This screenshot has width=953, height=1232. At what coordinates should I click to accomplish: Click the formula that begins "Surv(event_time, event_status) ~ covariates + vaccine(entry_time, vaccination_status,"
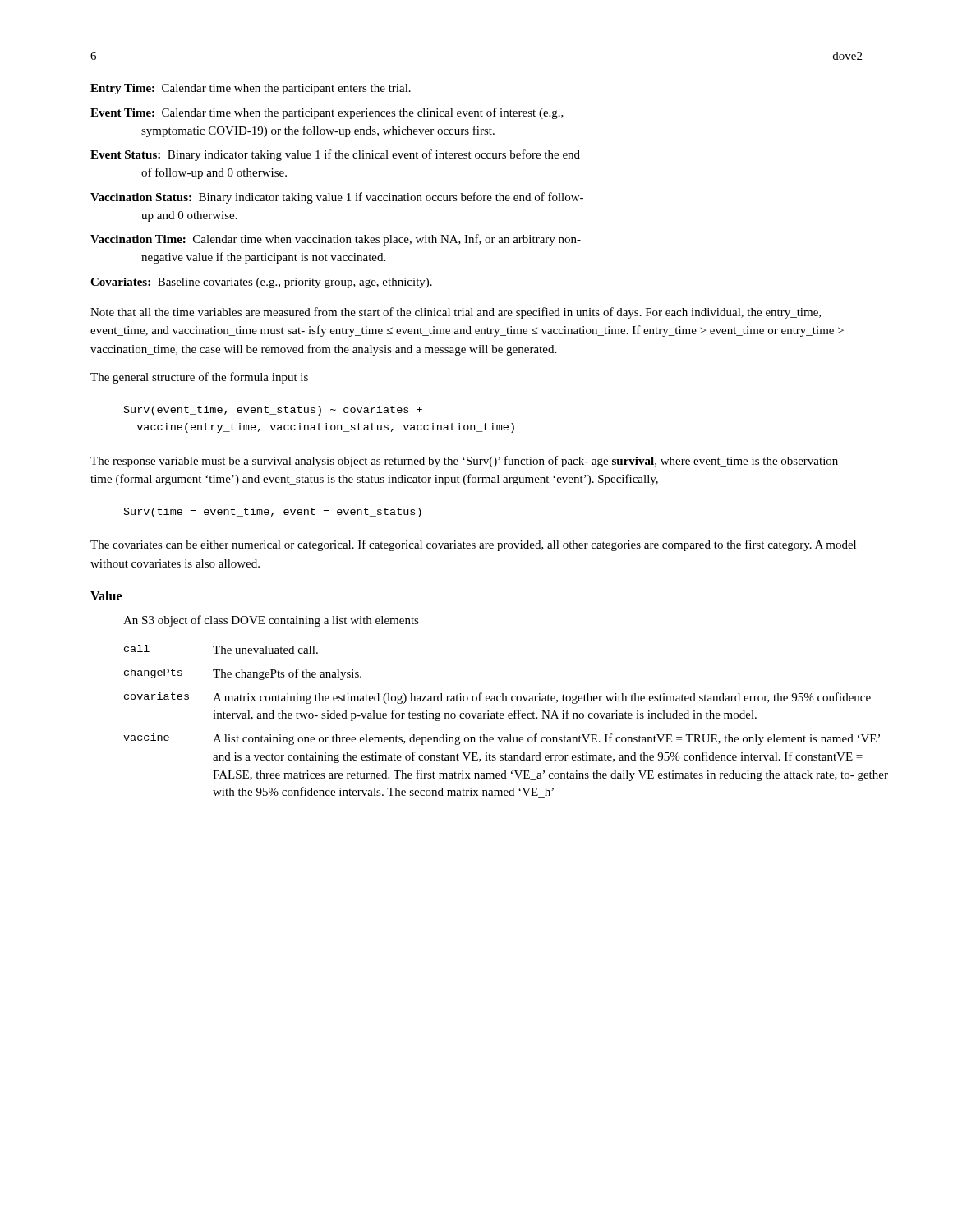pyautogui.click(x=320, y=419)
